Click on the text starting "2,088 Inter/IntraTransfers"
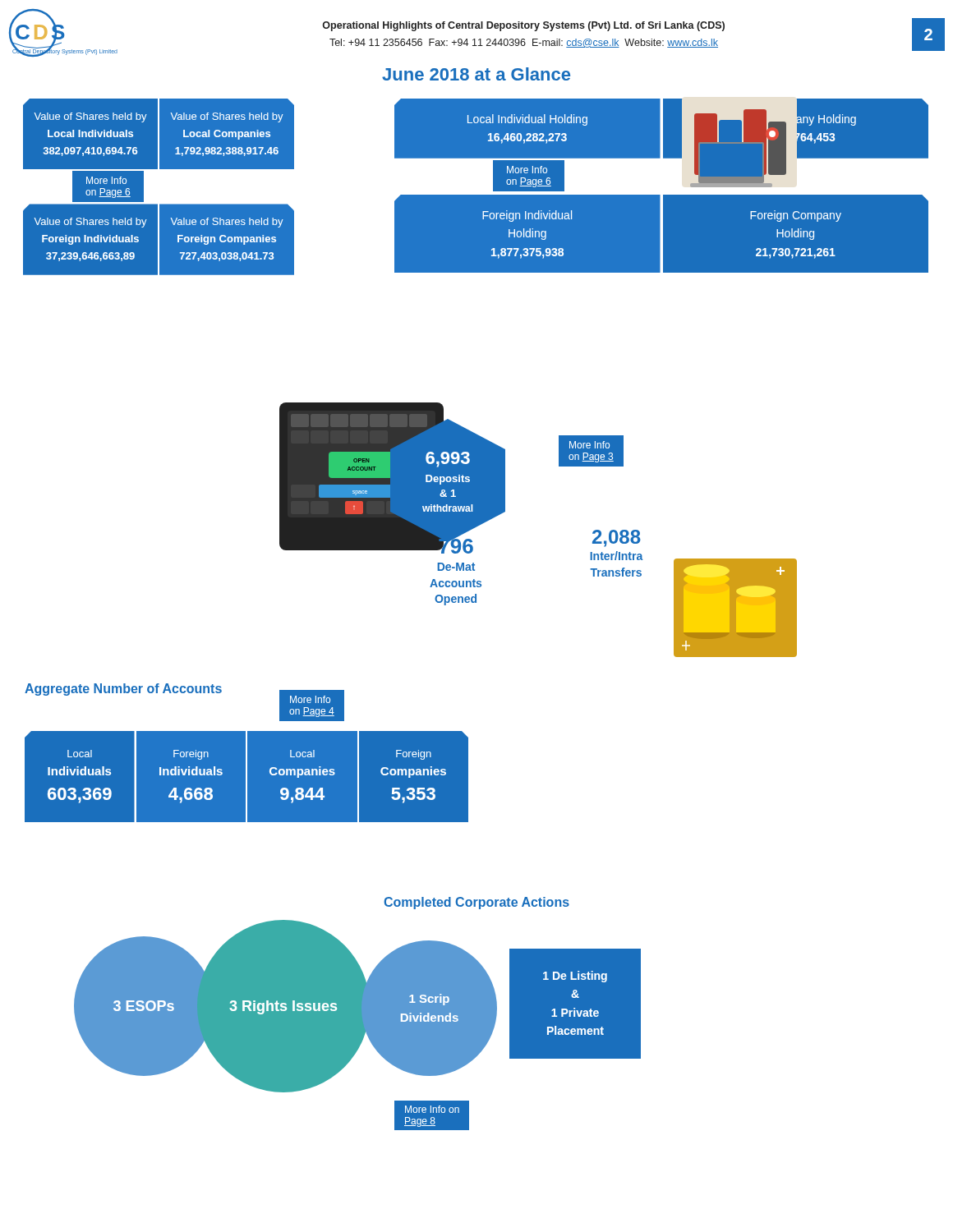The width and height of the screenshot is (953, 1232). tap(616, 553)
